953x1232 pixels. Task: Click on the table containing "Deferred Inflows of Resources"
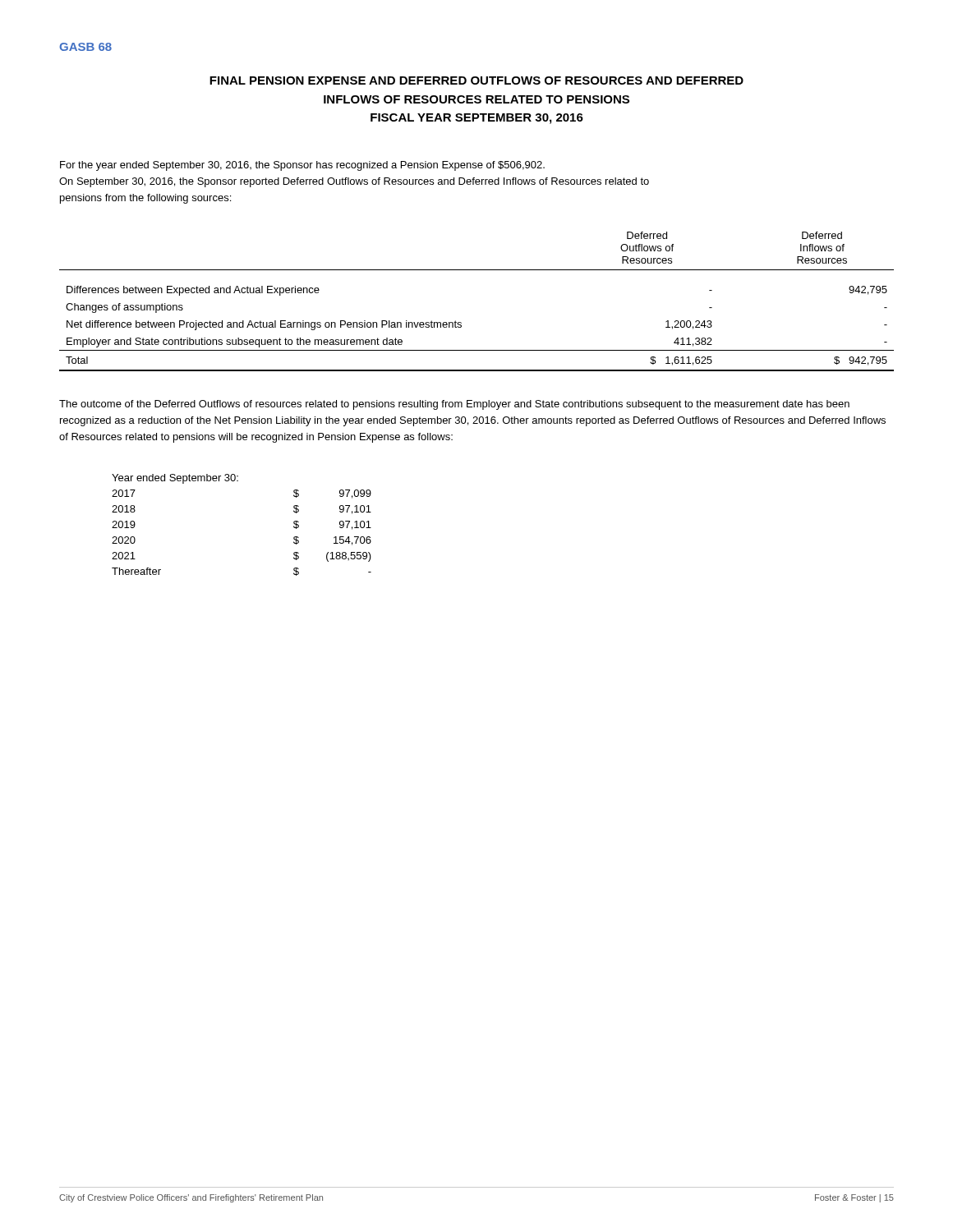coord(476,299)
